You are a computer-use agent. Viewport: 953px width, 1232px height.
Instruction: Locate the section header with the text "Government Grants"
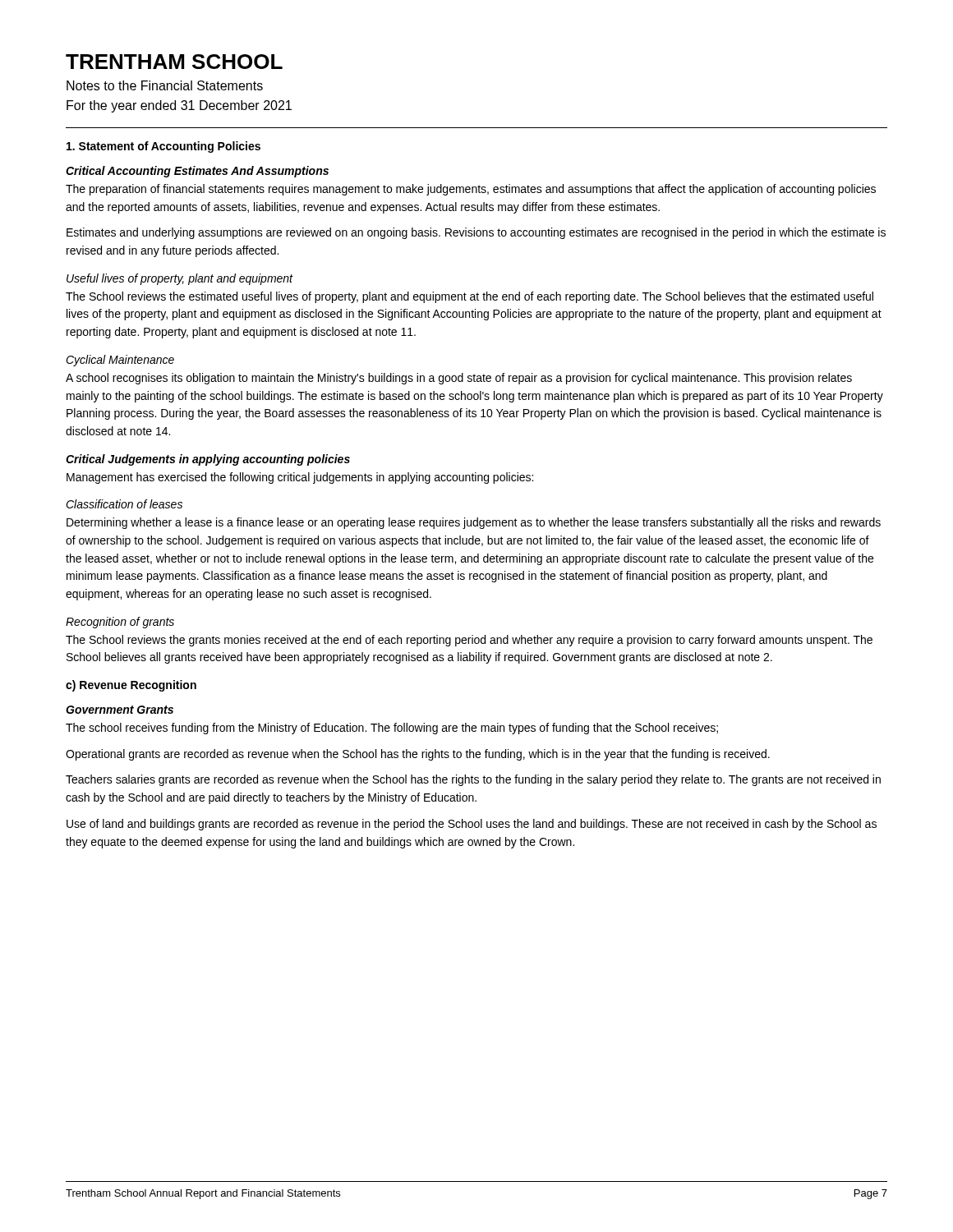(x=120, y=710)
